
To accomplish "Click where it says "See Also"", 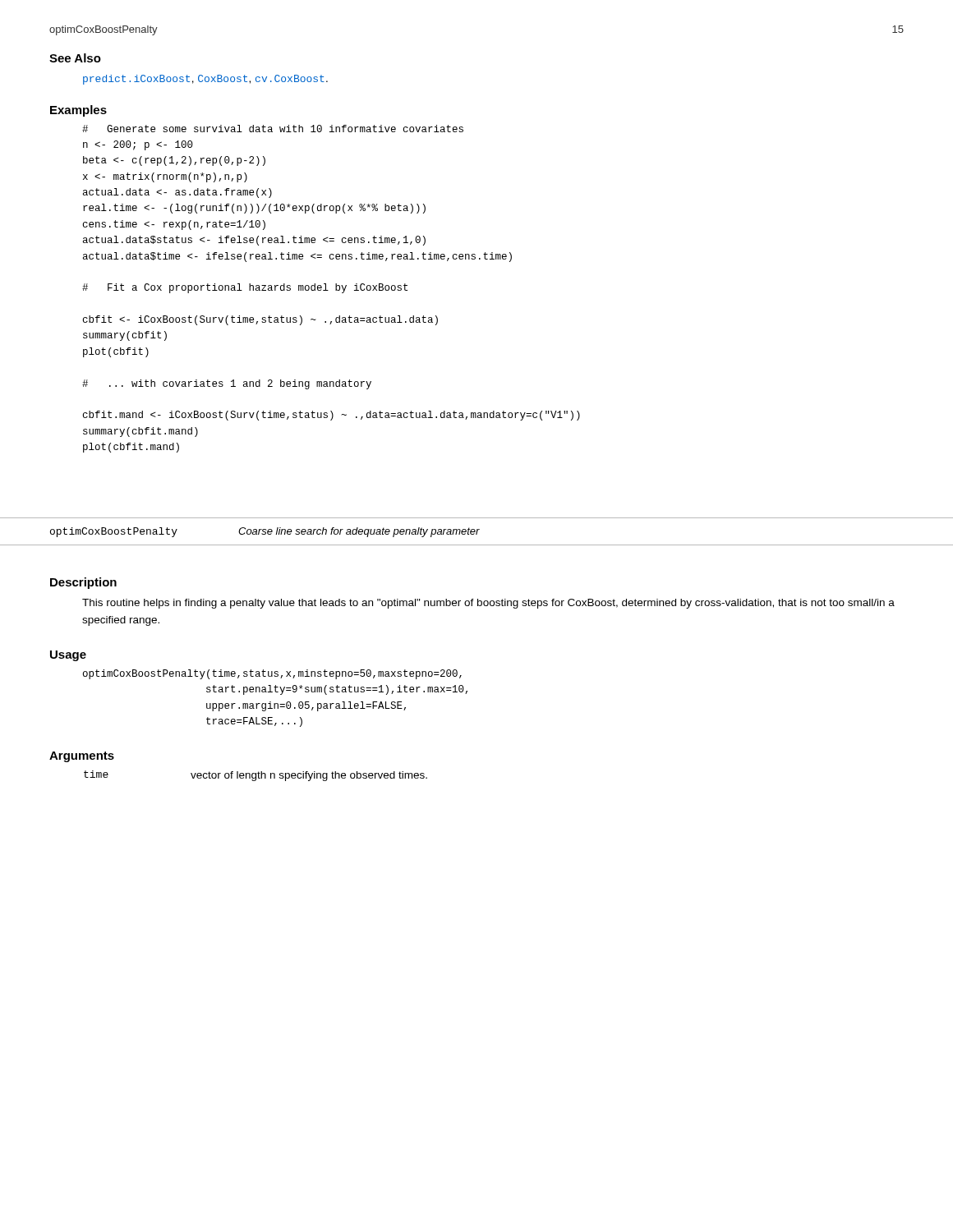I will tap(75, 58).
